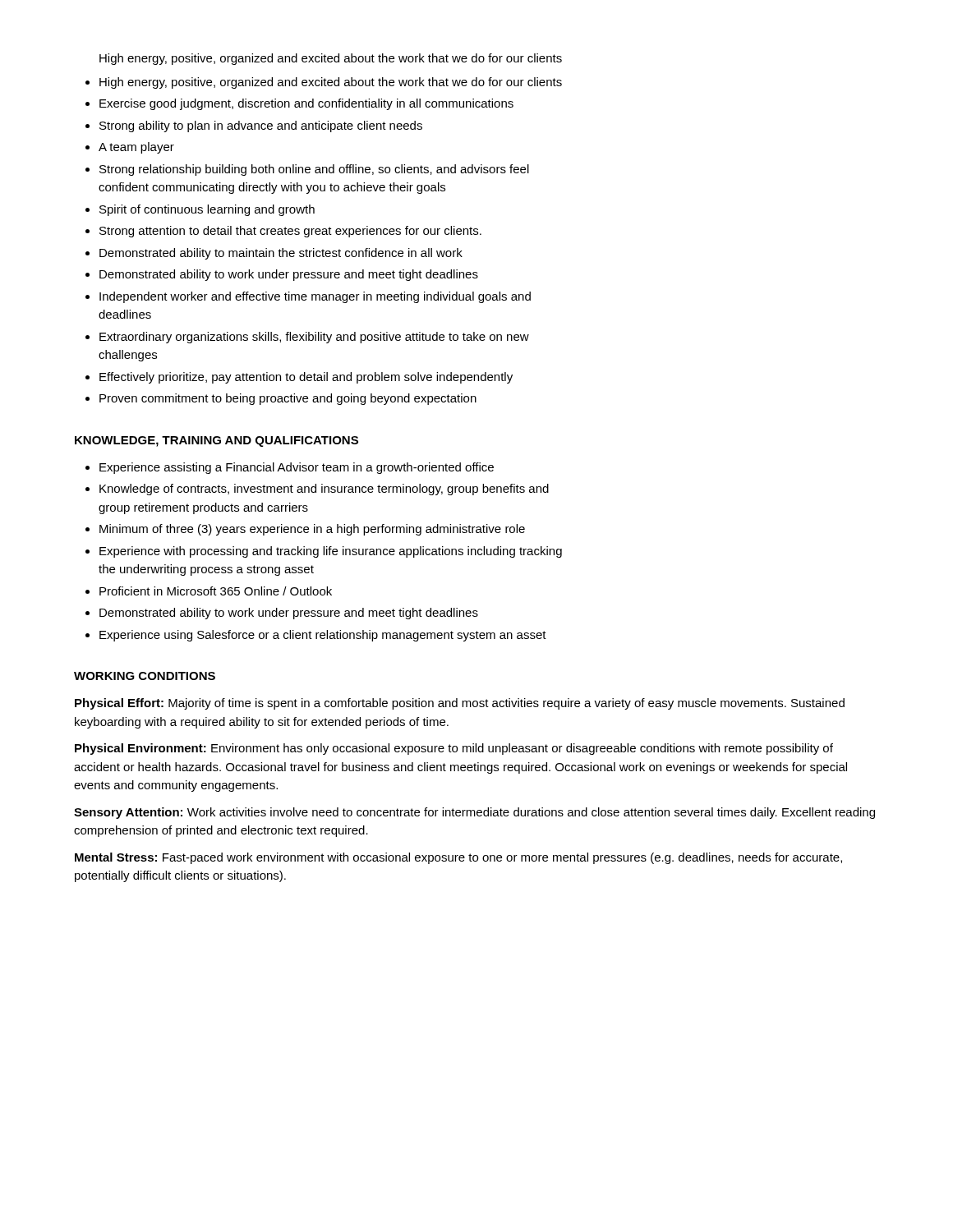Viewport: 953px width, 1232px height.
Task: Click on the list item containing "Experience using Salesforce or a client"
Action: 322,634
